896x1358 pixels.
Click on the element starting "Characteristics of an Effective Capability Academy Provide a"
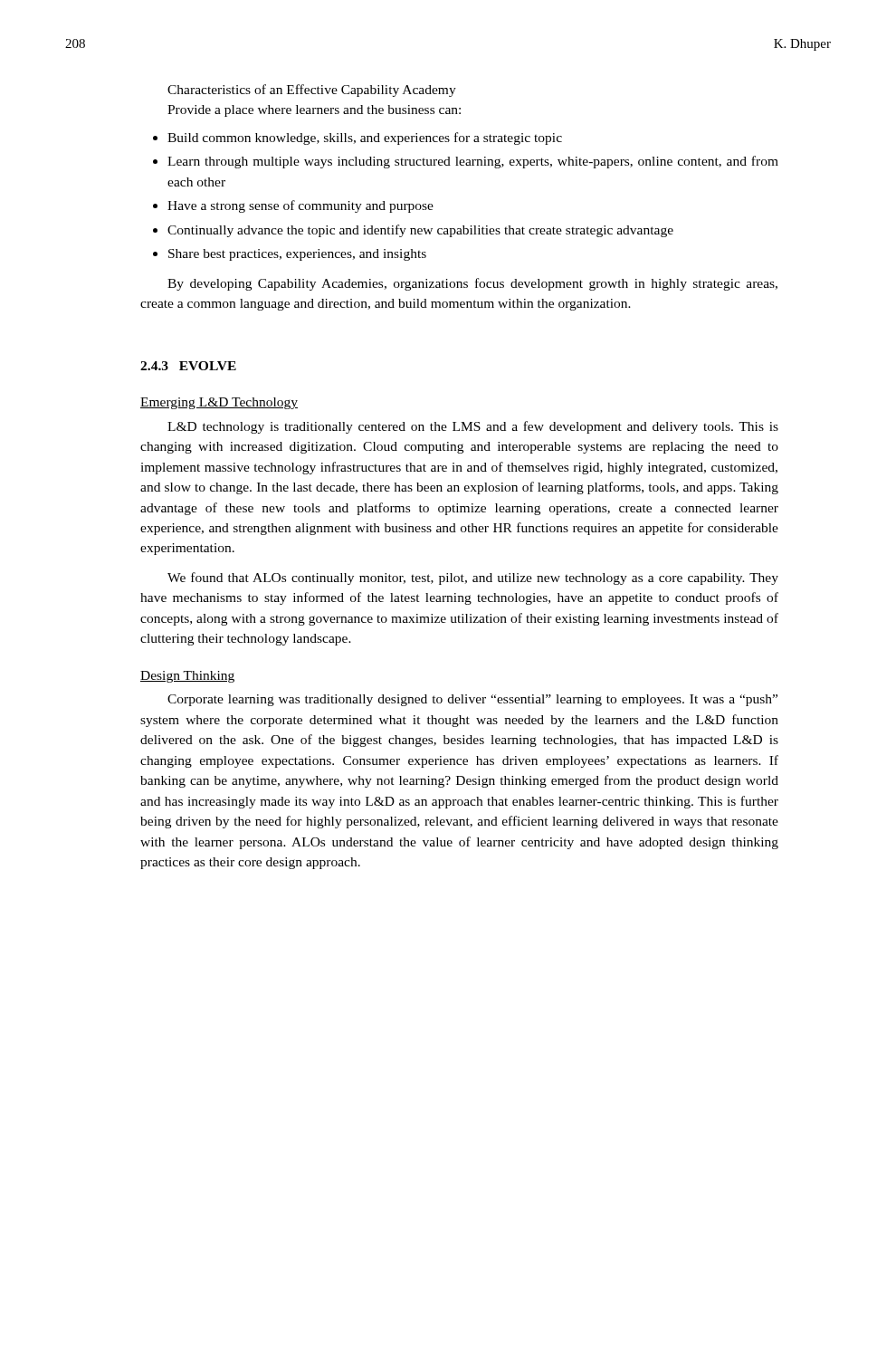point(315,99)
